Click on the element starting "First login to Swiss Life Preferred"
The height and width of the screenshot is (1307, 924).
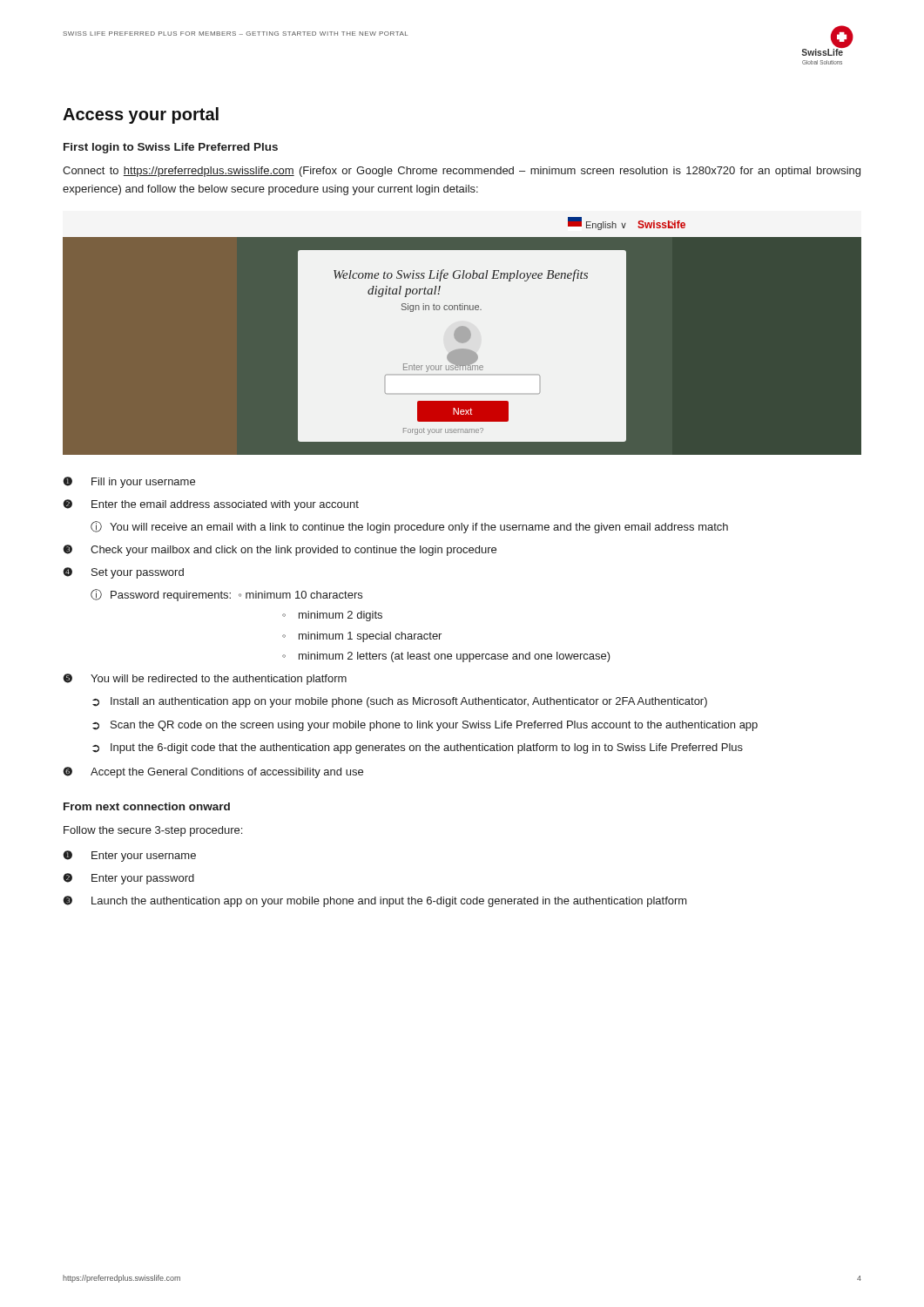click(171, 147)
